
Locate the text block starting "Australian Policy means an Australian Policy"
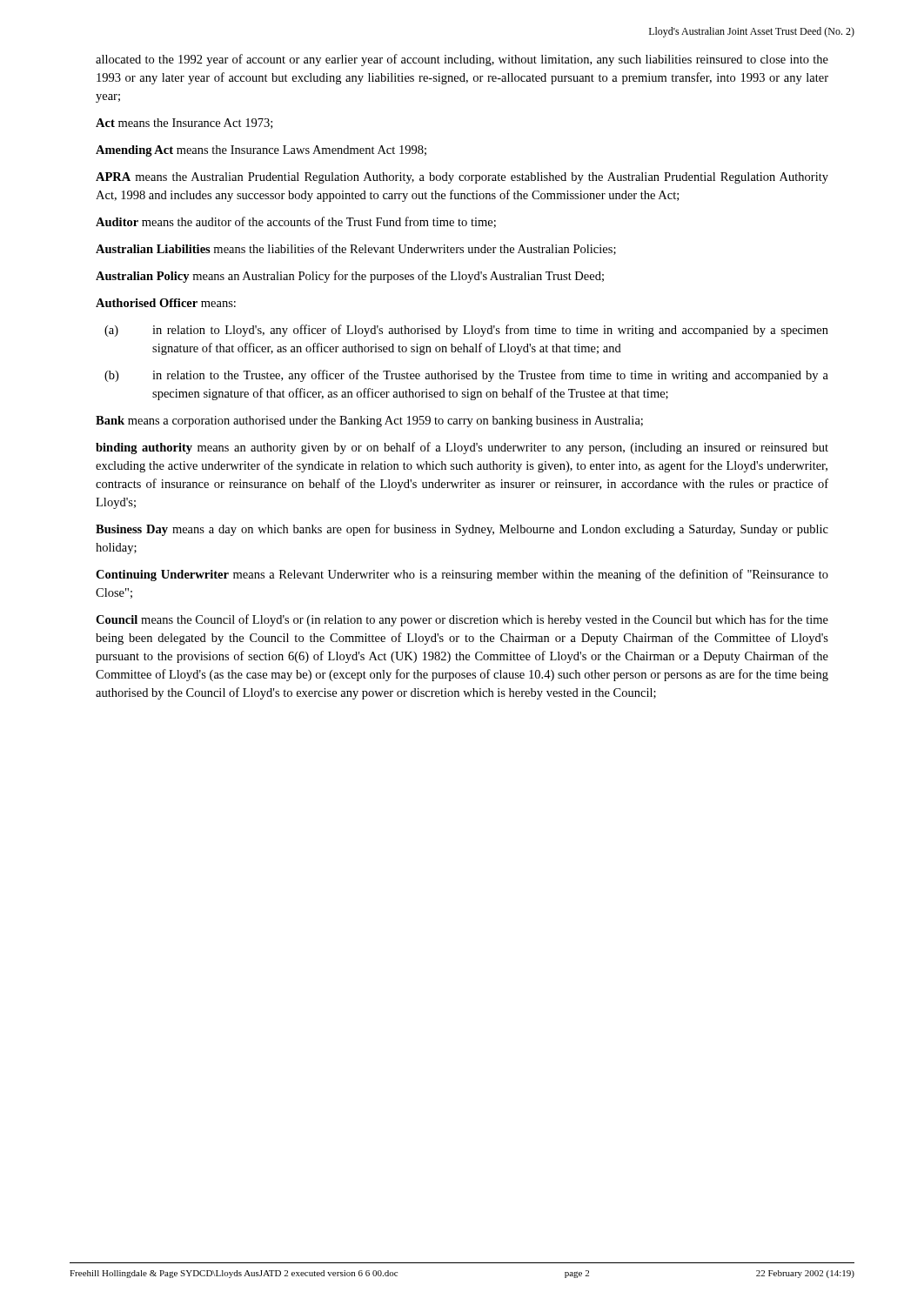pos(350,276)
